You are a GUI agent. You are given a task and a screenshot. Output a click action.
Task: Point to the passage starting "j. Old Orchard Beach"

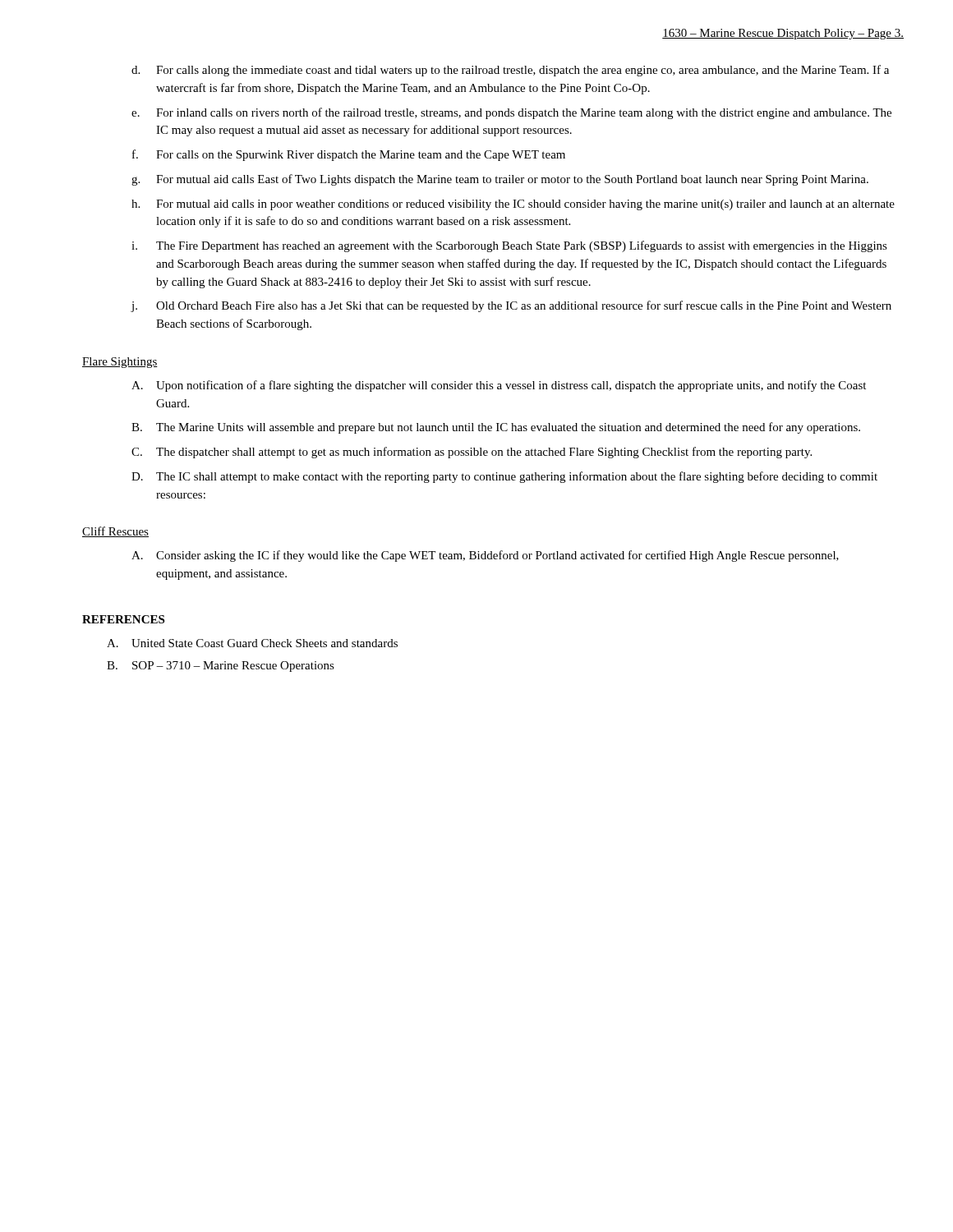click(513, 315)
